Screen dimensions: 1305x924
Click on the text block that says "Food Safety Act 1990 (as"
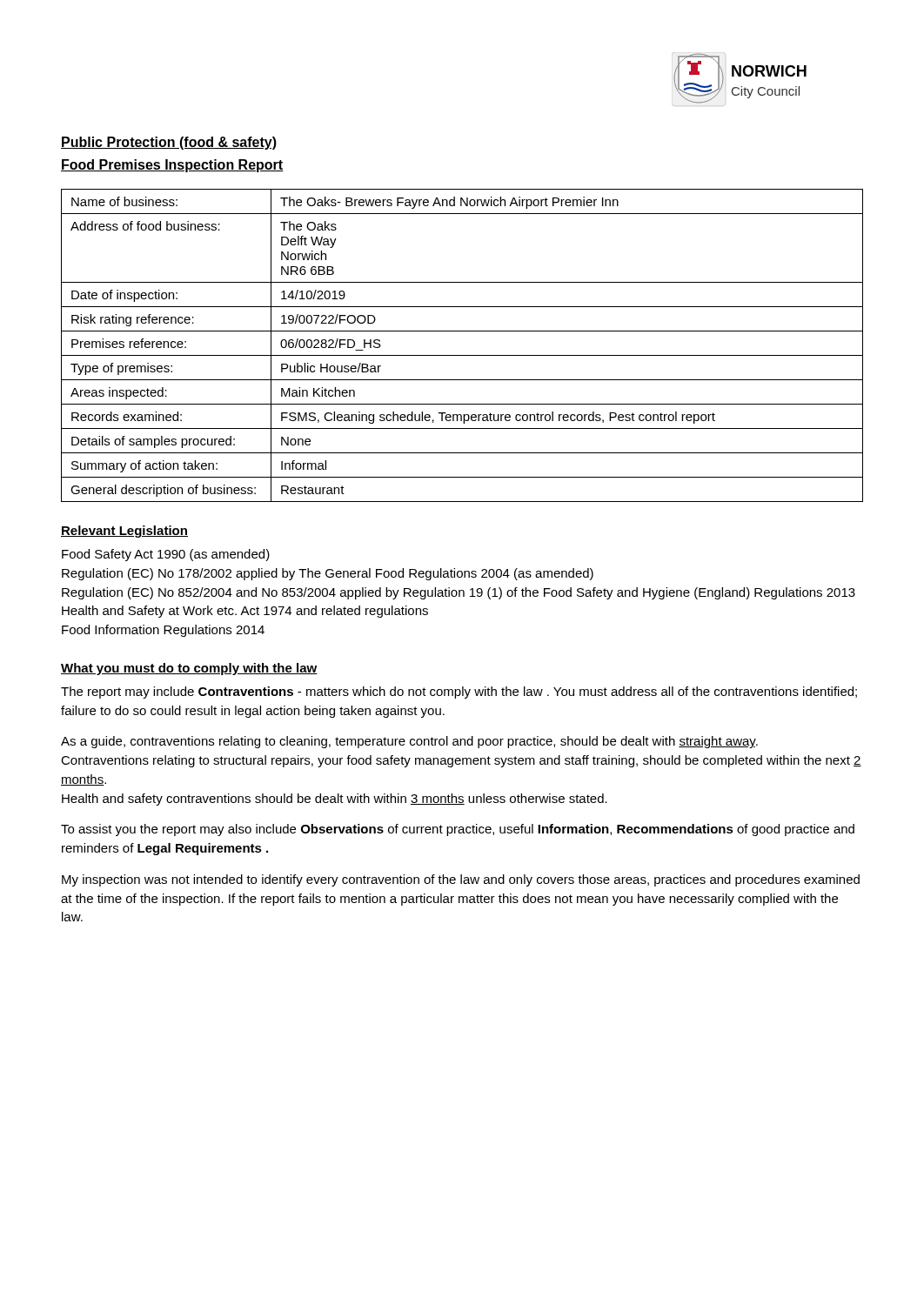pyautogui.click(x=458, y=592)
